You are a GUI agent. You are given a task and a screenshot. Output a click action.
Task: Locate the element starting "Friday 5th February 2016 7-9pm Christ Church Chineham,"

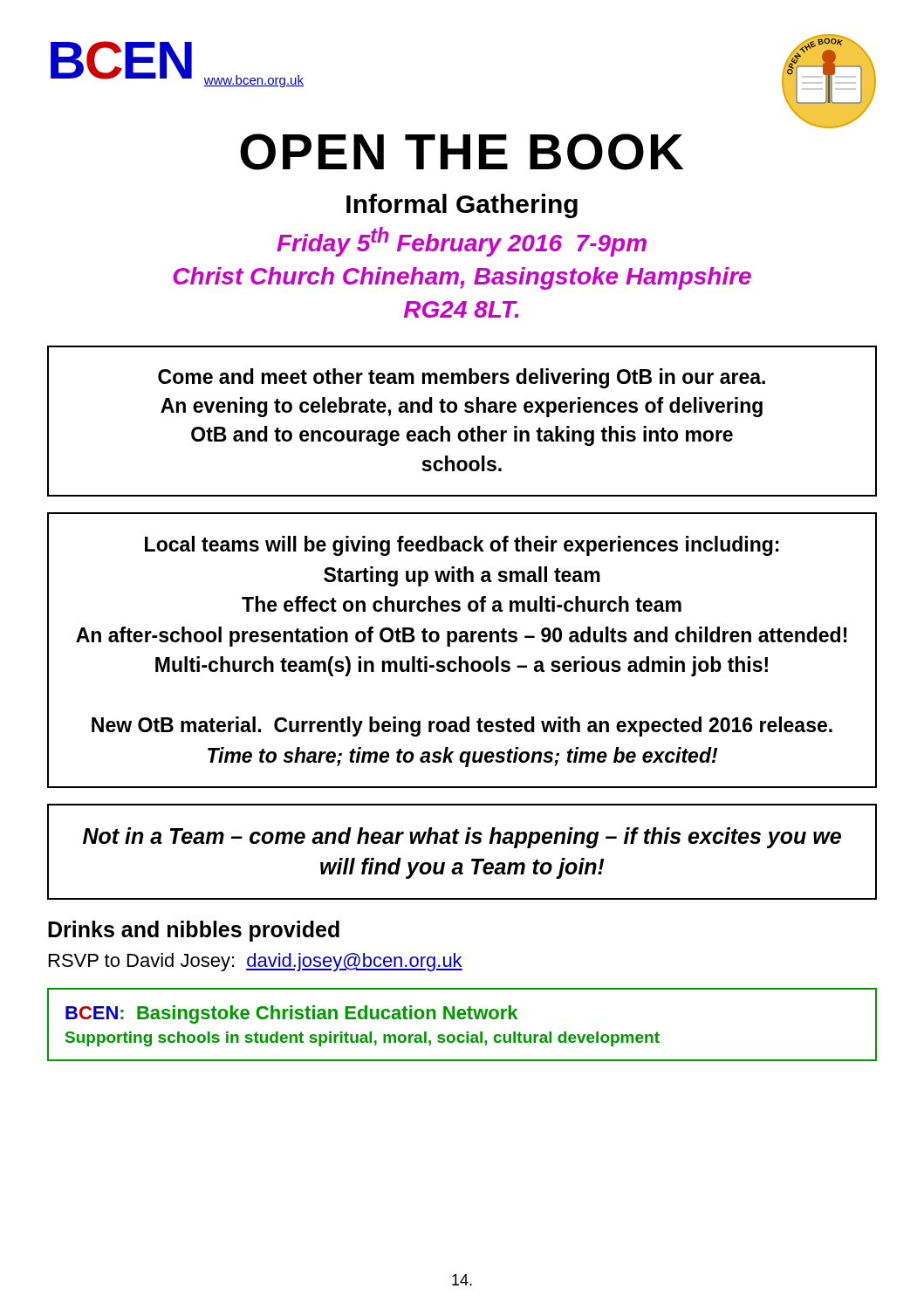462,274
